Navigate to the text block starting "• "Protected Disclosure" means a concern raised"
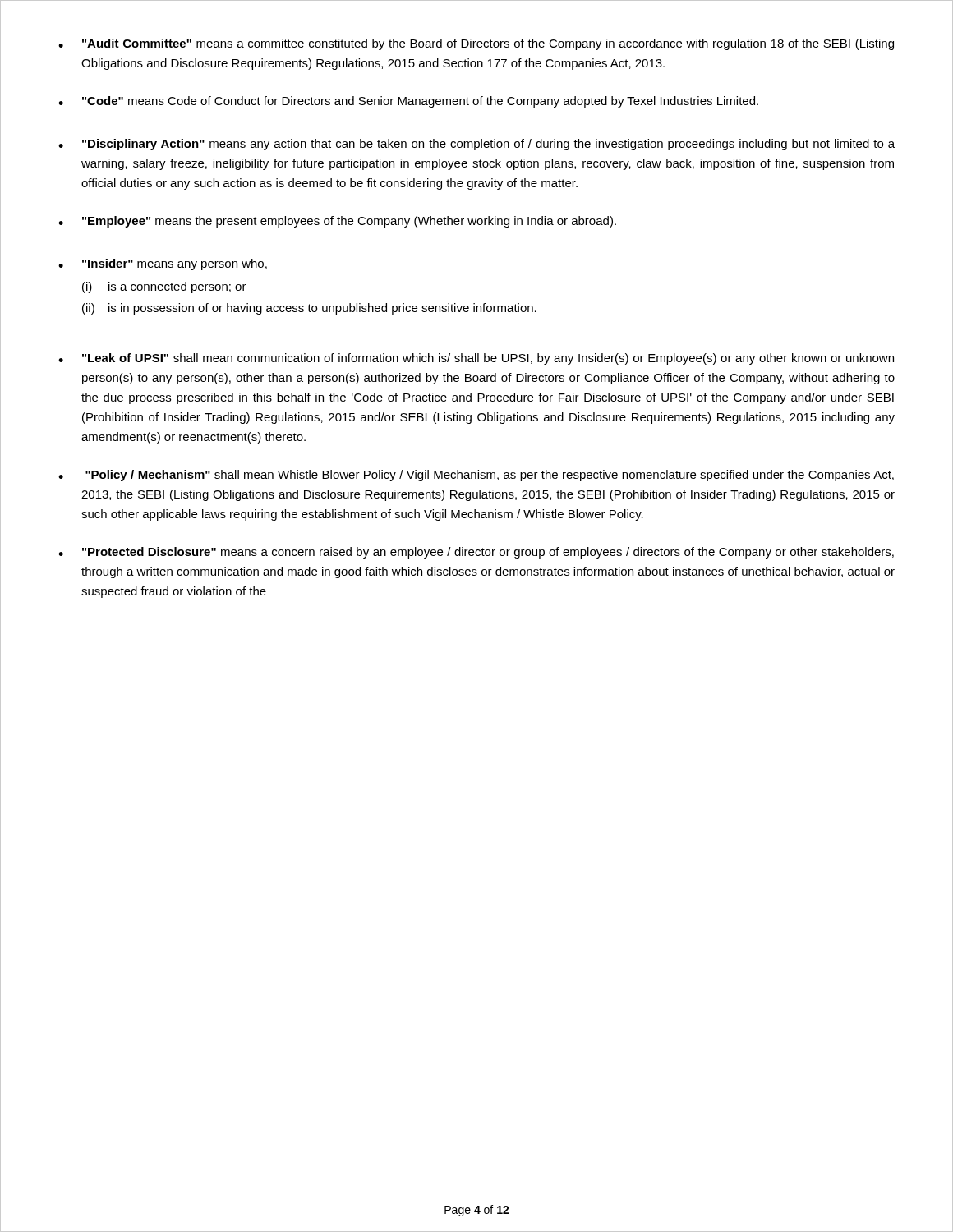The image size is (953, 1232). (x=476, y=571)
